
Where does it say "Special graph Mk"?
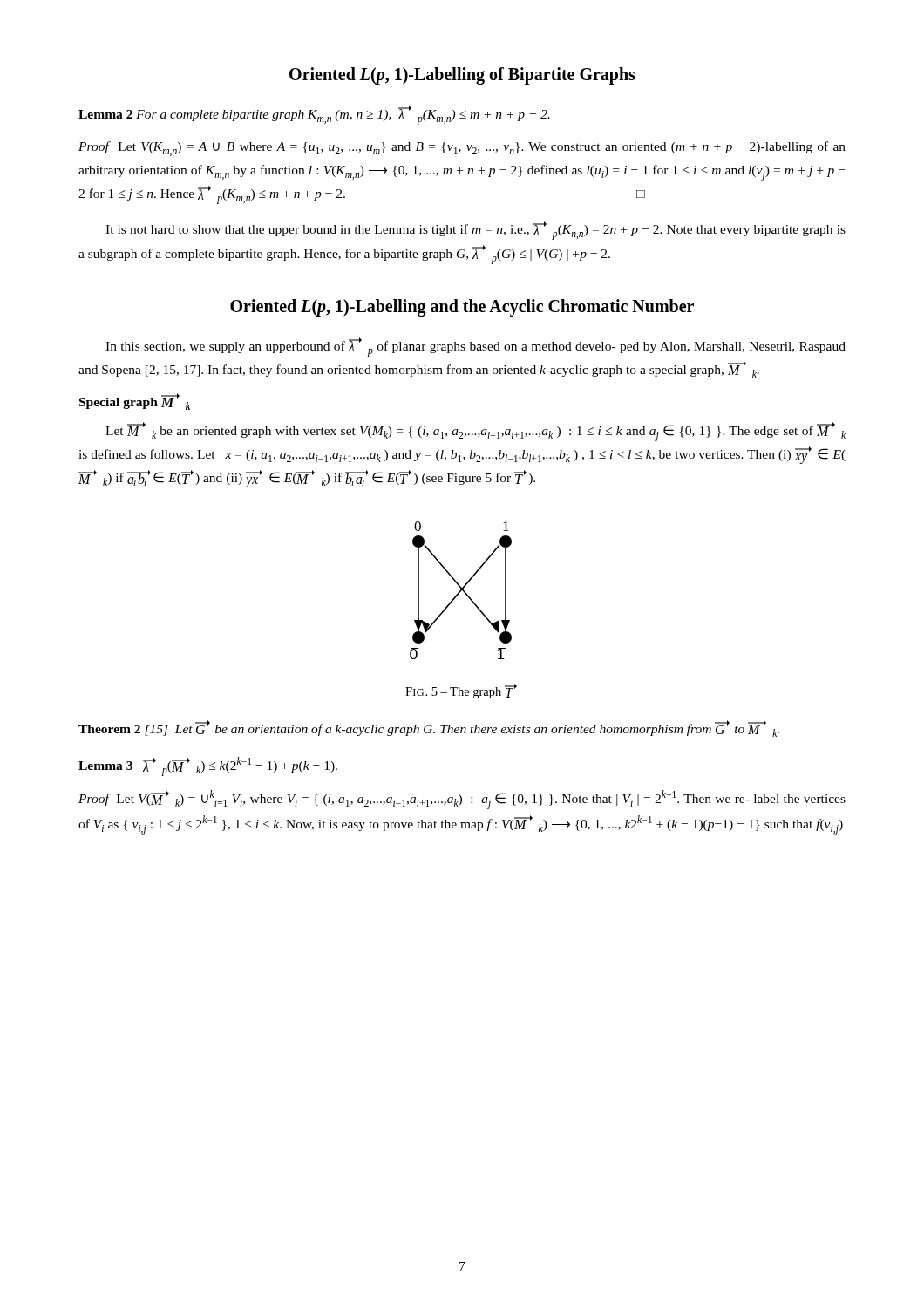tap(134, 403)
